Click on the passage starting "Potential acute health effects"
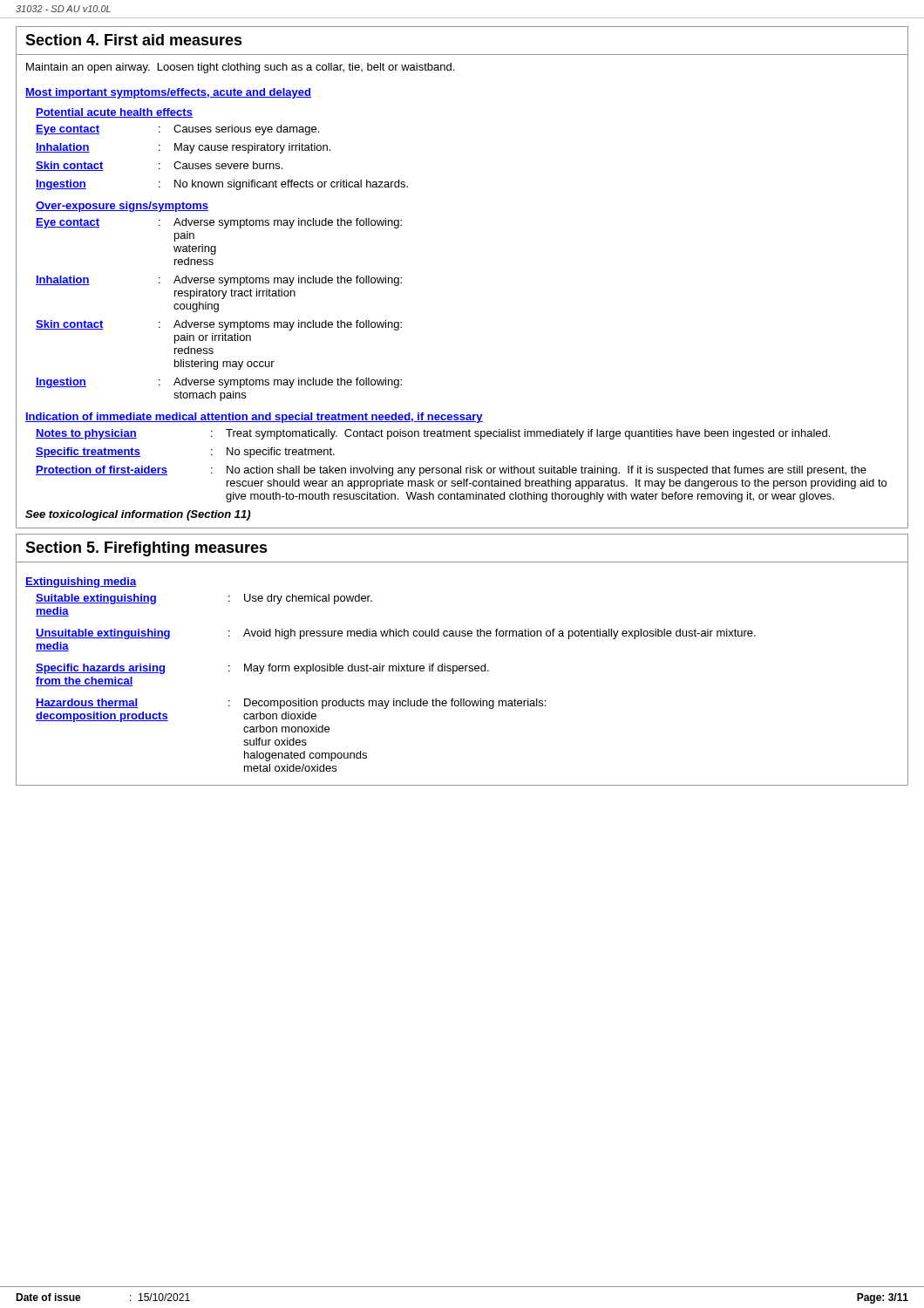The image size is (924, 1308). [114, 112]
